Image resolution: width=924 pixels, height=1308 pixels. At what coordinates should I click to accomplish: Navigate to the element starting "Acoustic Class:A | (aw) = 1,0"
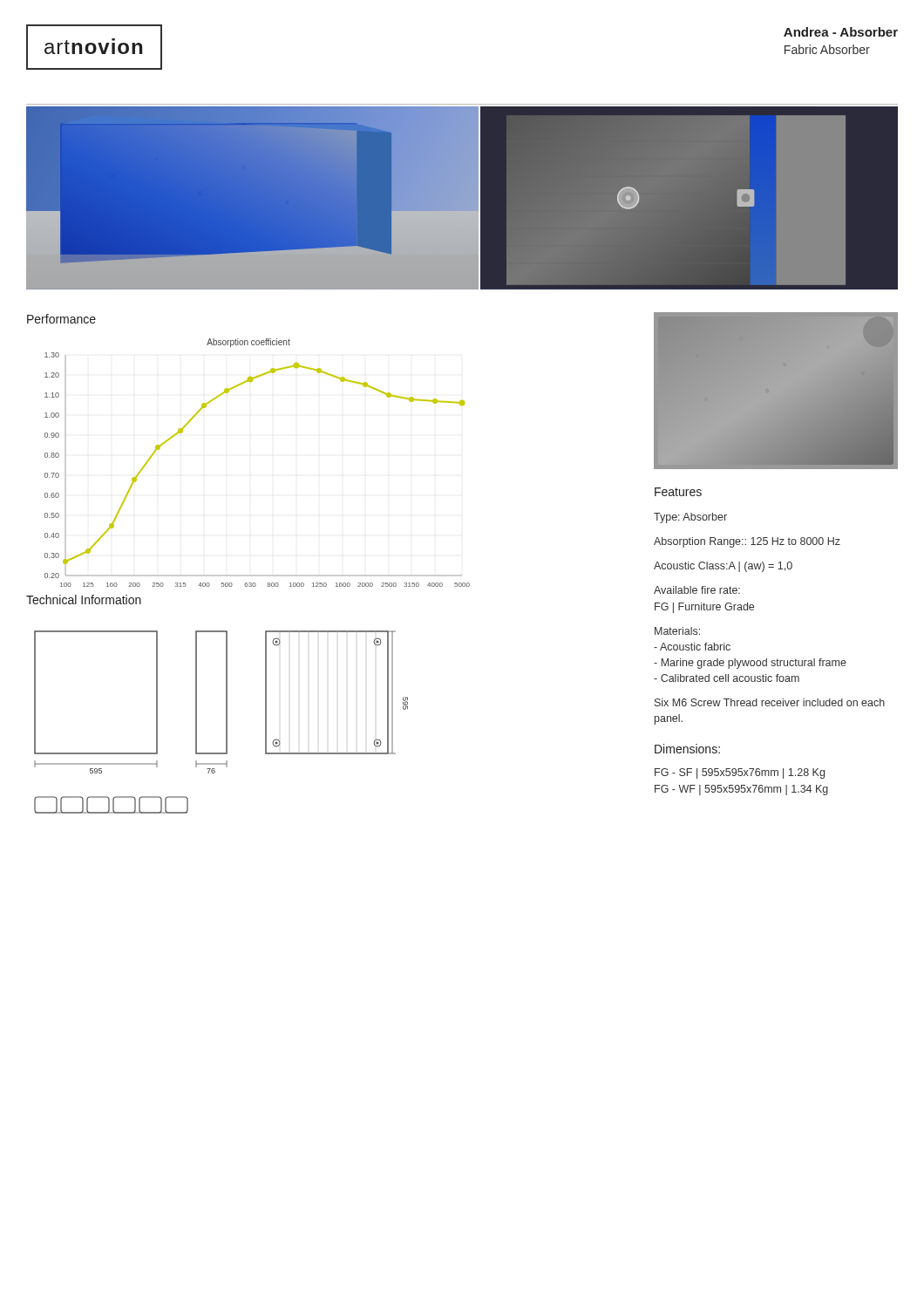tap(723, 566)
